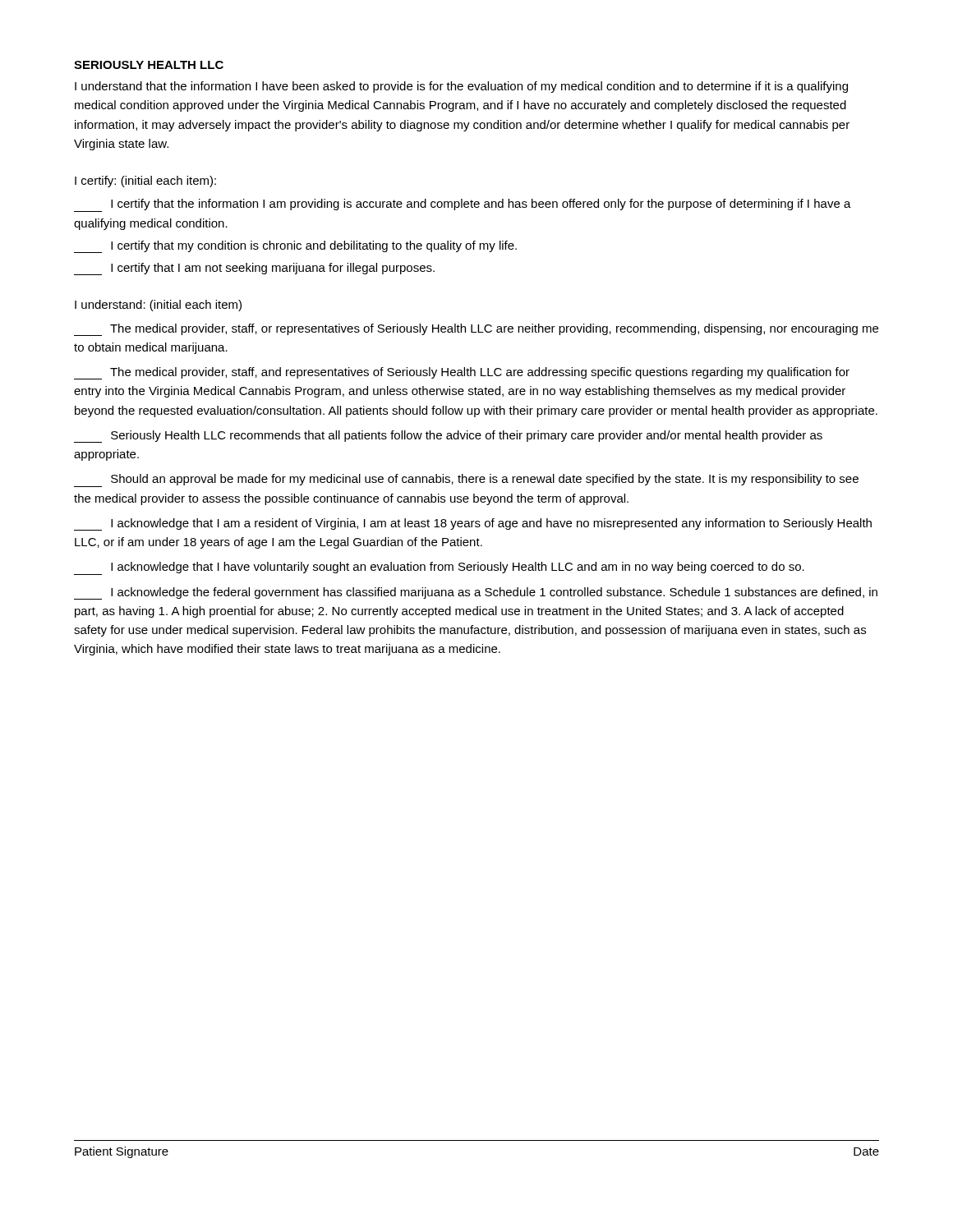The height and width of the screenshot is (1232, 953).
Task: Select the text block with the text "I understand that the information I have been"
Action: click(462, 114)
